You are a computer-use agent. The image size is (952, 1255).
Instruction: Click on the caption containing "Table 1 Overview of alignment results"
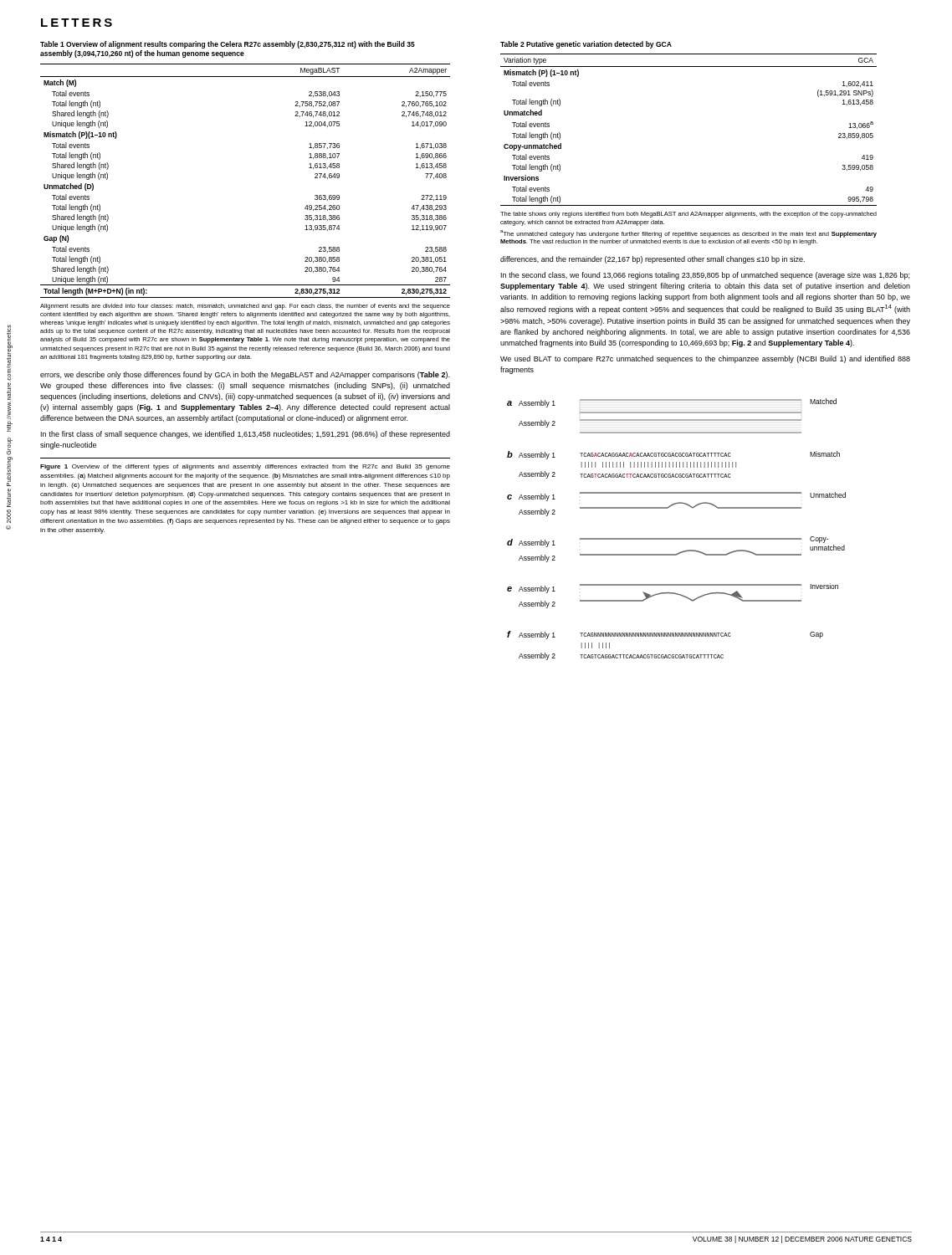pyautogui.click(x=227, y=49)
